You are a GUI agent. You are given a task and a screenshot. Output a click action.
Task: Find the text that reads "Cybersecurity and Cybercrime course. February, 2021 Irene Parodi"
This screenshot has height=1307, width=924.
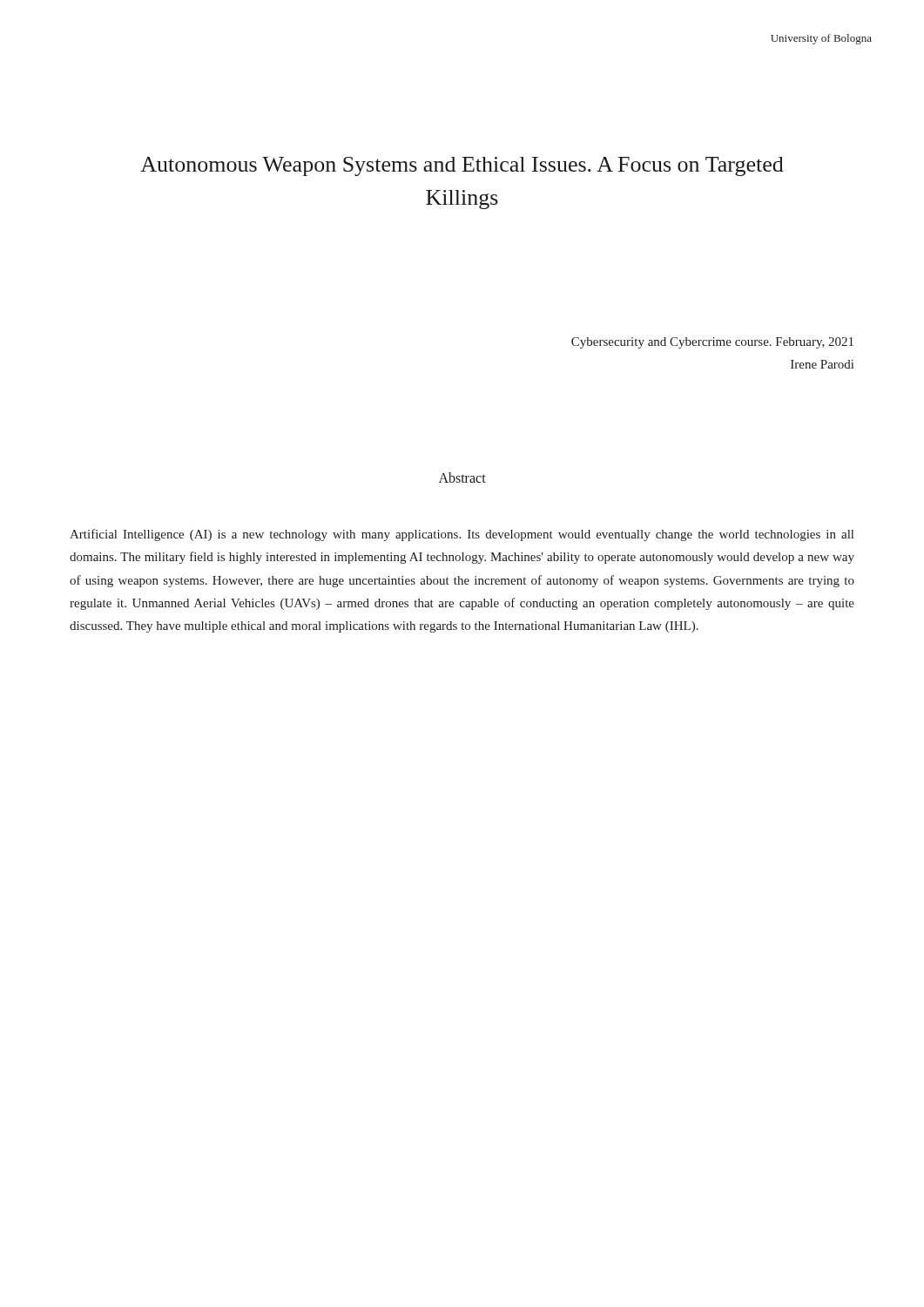click(x=713, y=353)
